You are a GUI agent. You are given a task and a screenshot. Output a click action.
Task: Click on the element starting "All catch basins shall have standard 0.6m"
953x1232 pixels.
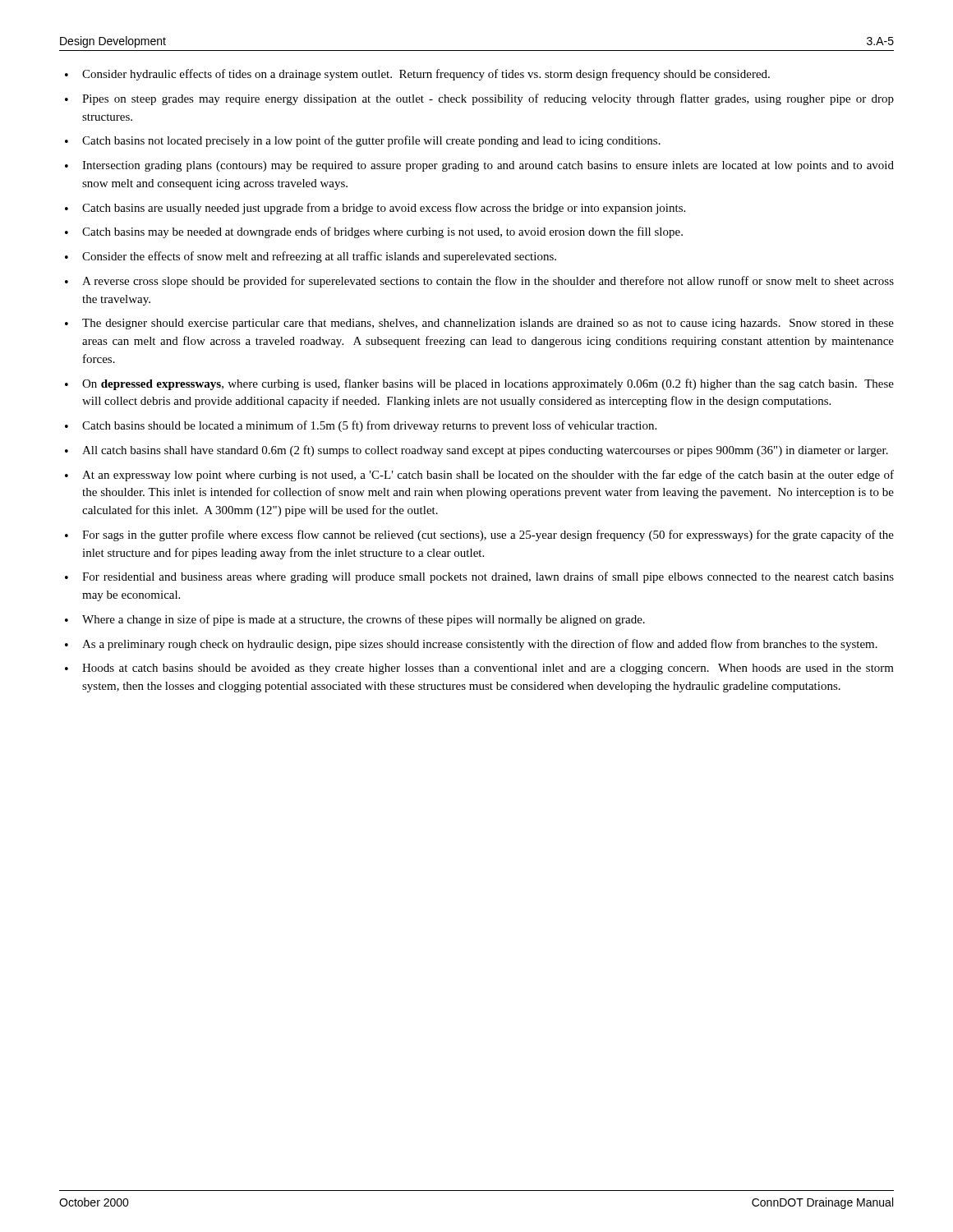pos(485,450)
